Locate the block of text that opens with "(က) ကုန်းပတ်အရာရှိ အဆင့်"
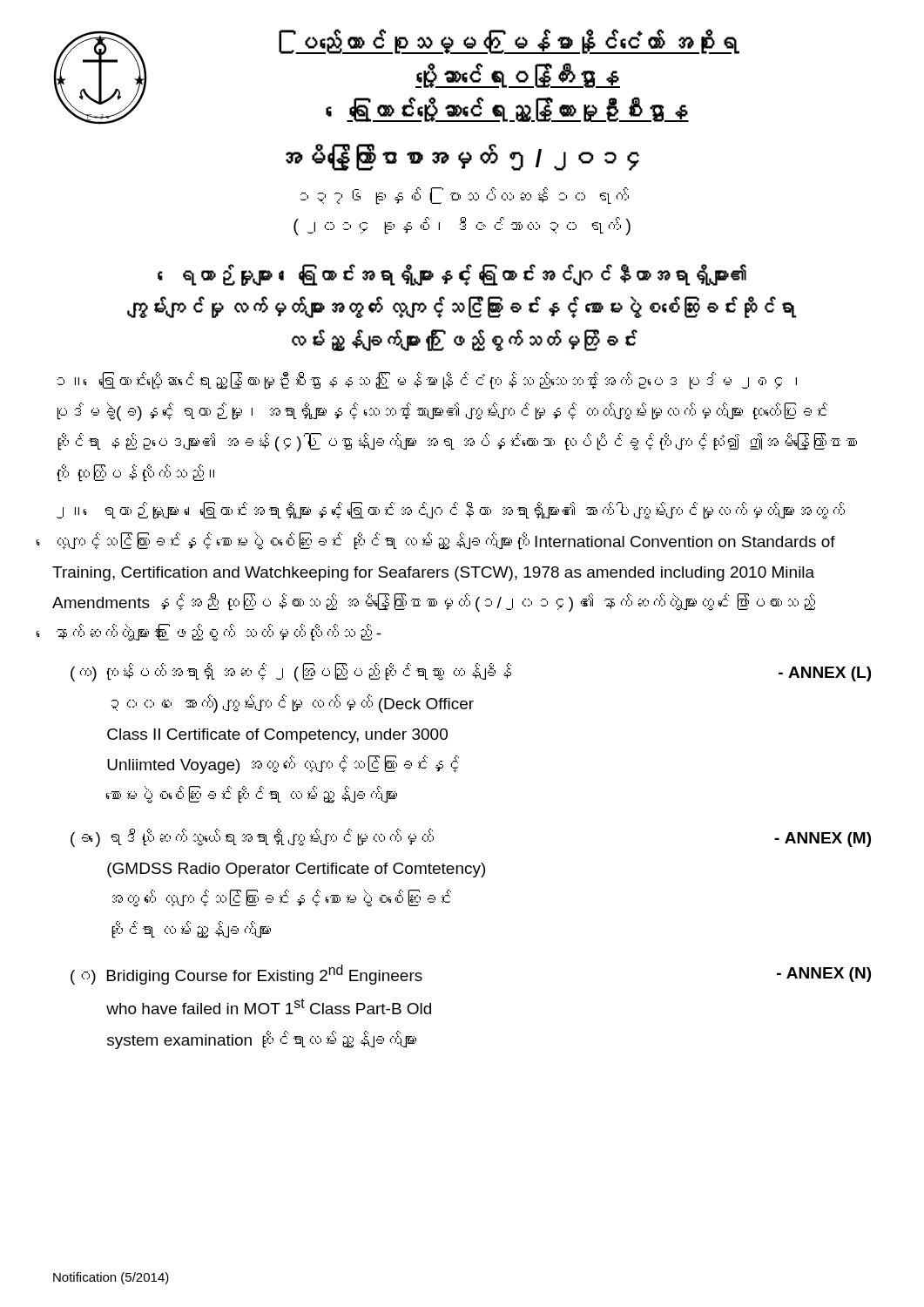Screen dimensions: 1307x924 (x=471, y=672)
